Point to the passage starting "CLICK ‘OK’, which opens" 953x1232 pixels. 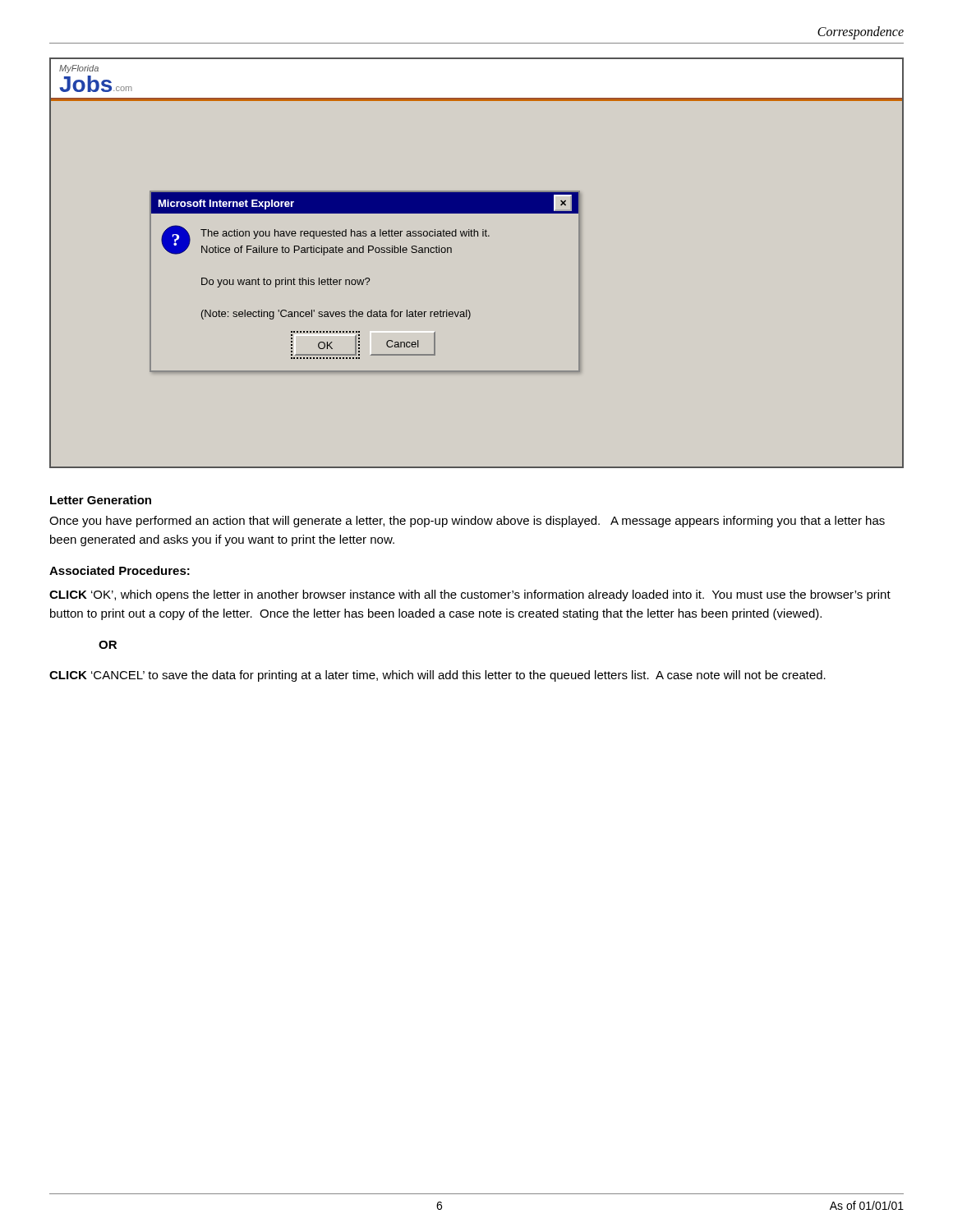point(470,603)
